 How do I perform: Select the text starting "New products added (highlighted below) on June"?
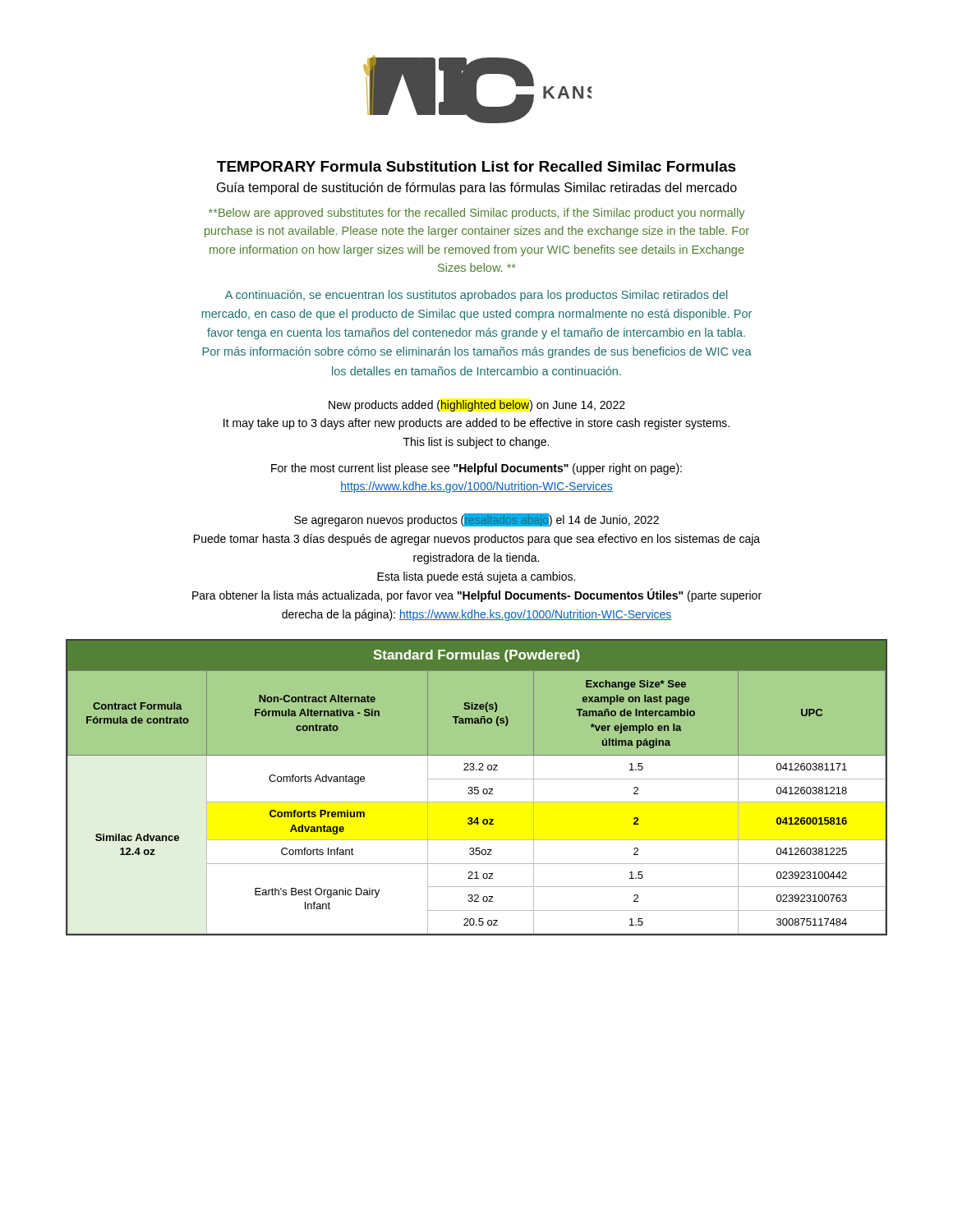[476, 423]
